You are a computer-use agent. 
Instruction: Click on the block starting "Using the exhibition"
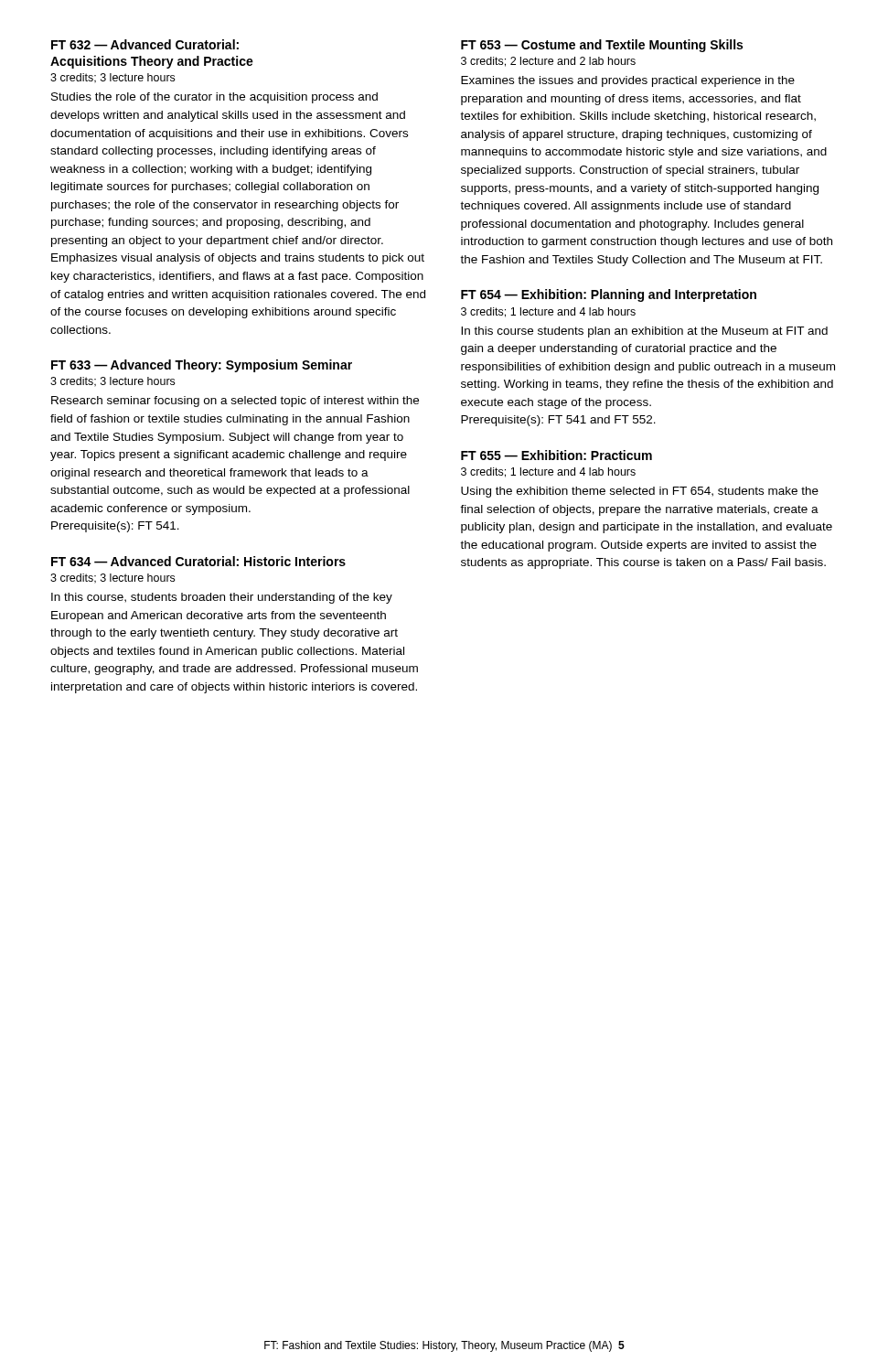[646, 527]
